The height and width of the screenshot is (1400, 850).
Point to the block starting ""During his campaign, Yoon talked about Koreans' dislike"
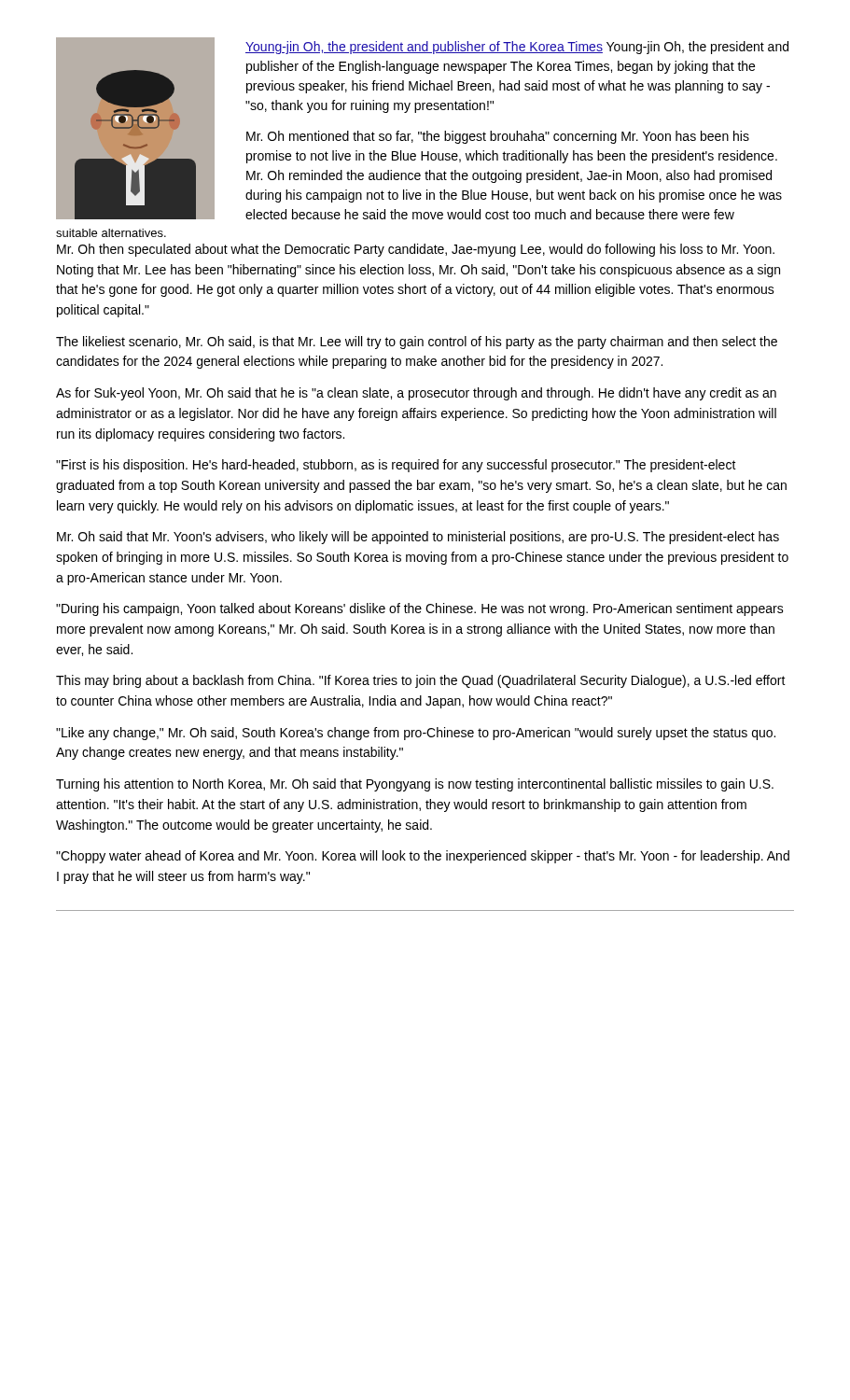[x=425, y=630]
